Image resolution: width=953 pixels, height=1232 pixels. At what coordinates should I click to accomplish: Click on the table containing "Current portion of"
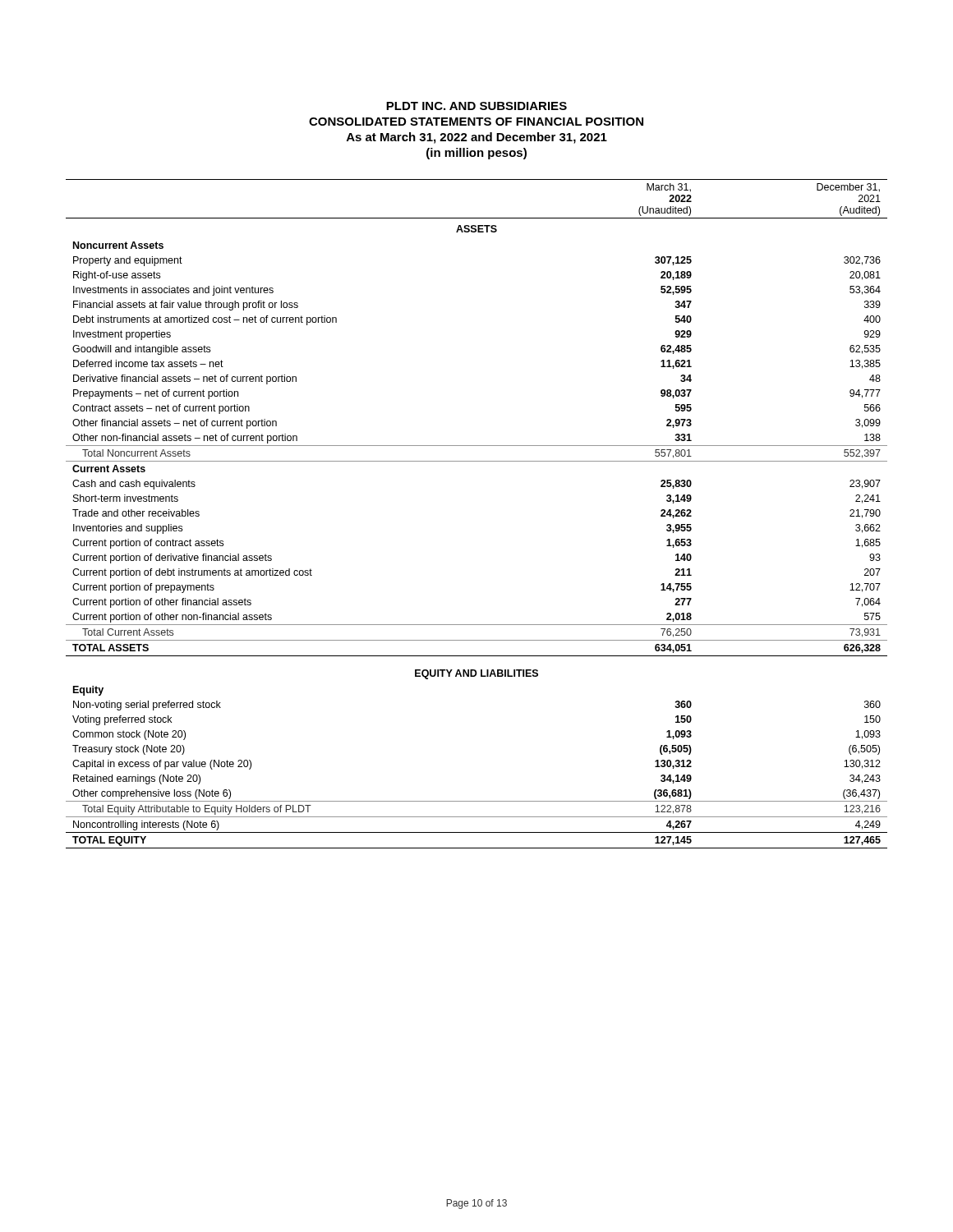click(x=476, y=514)
